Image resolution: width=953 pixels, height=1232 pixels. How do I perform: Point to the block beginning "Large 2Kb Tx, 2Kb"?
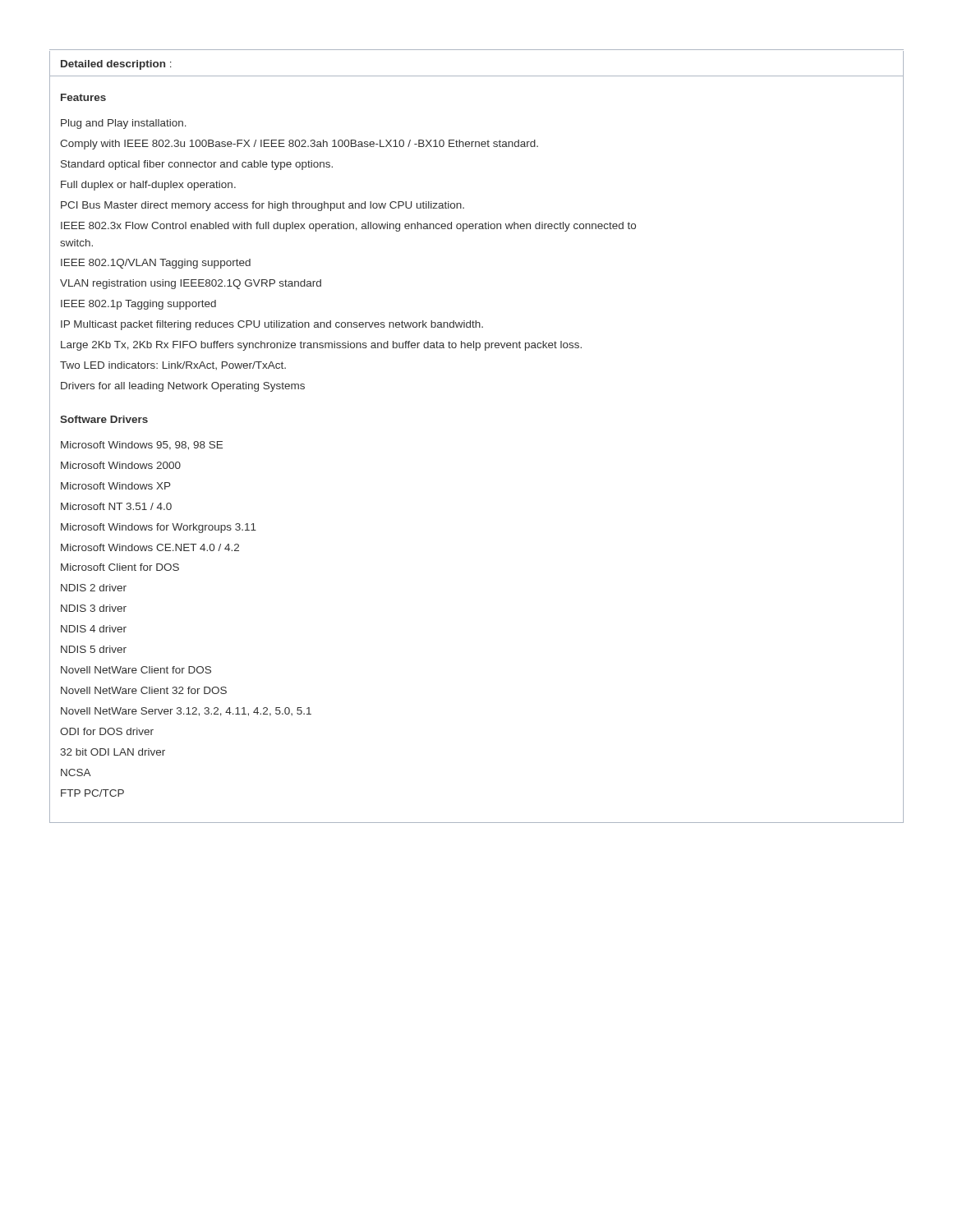pyautogui.click(x=321, y=345)
